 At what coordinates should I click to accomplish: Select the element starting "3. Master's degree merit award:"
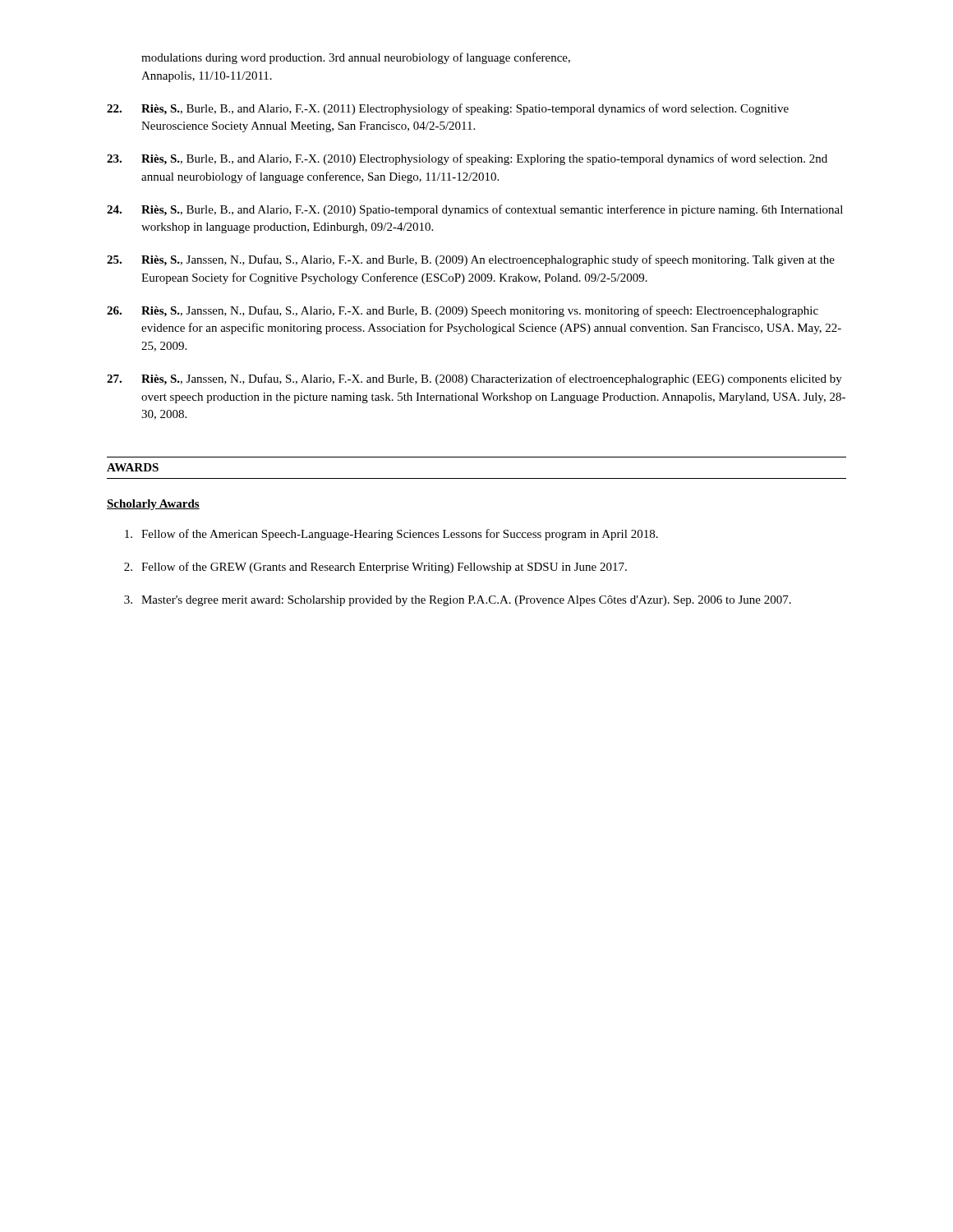pos(476,600)
